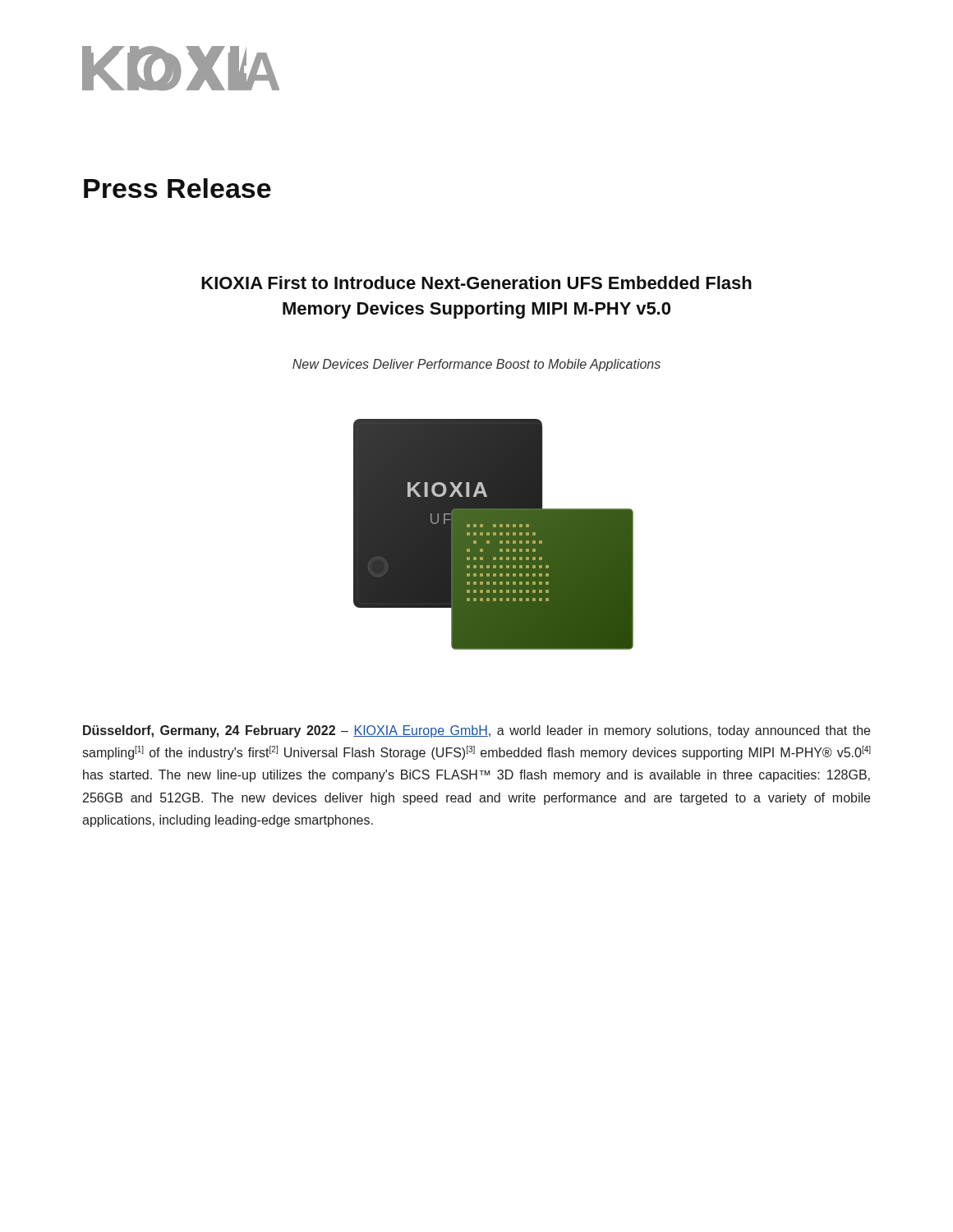Locate the photo
This screenshot has width=953, height=1232.
(x=476, y=534)
